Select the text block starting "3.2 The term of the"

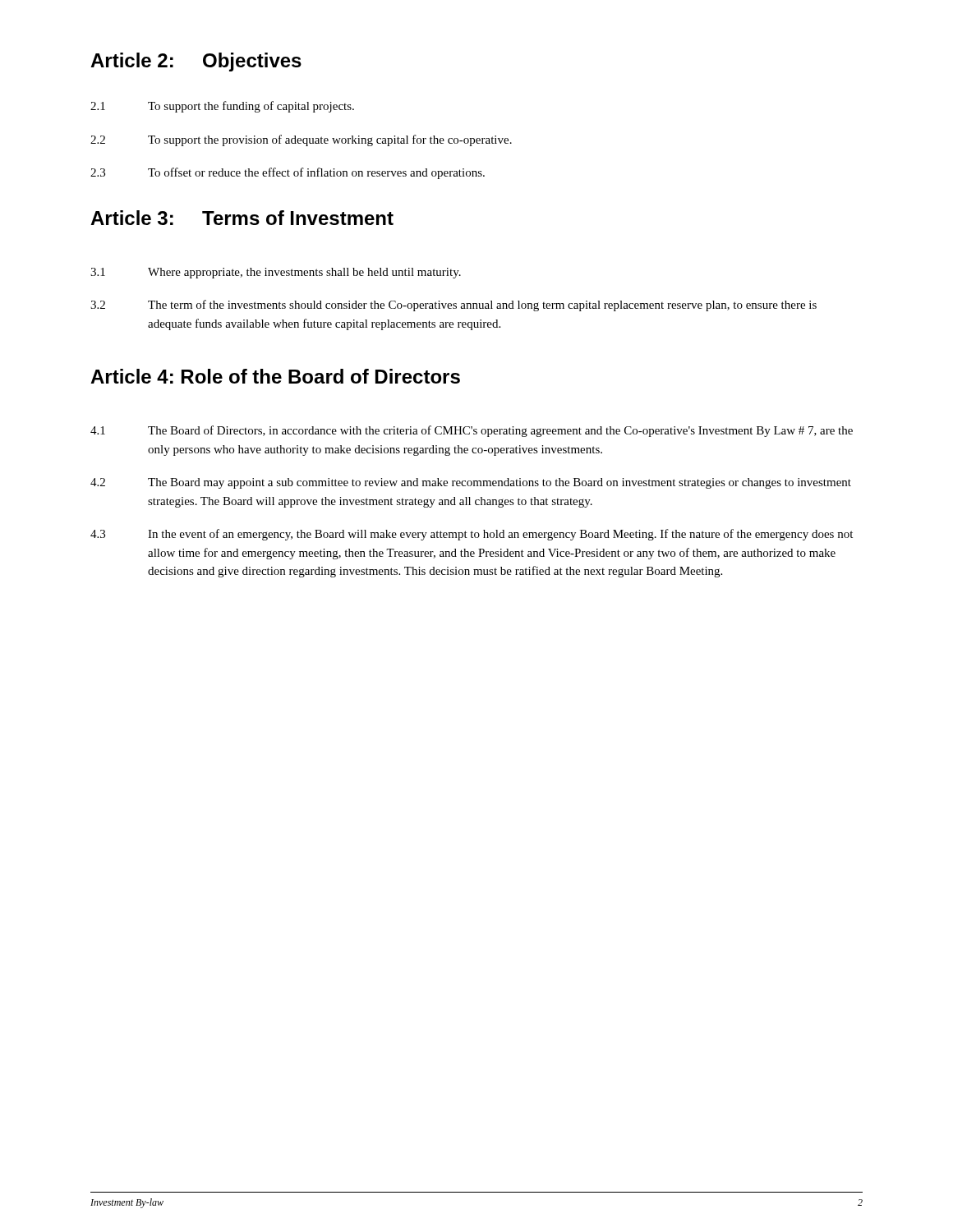click(476, 314)
